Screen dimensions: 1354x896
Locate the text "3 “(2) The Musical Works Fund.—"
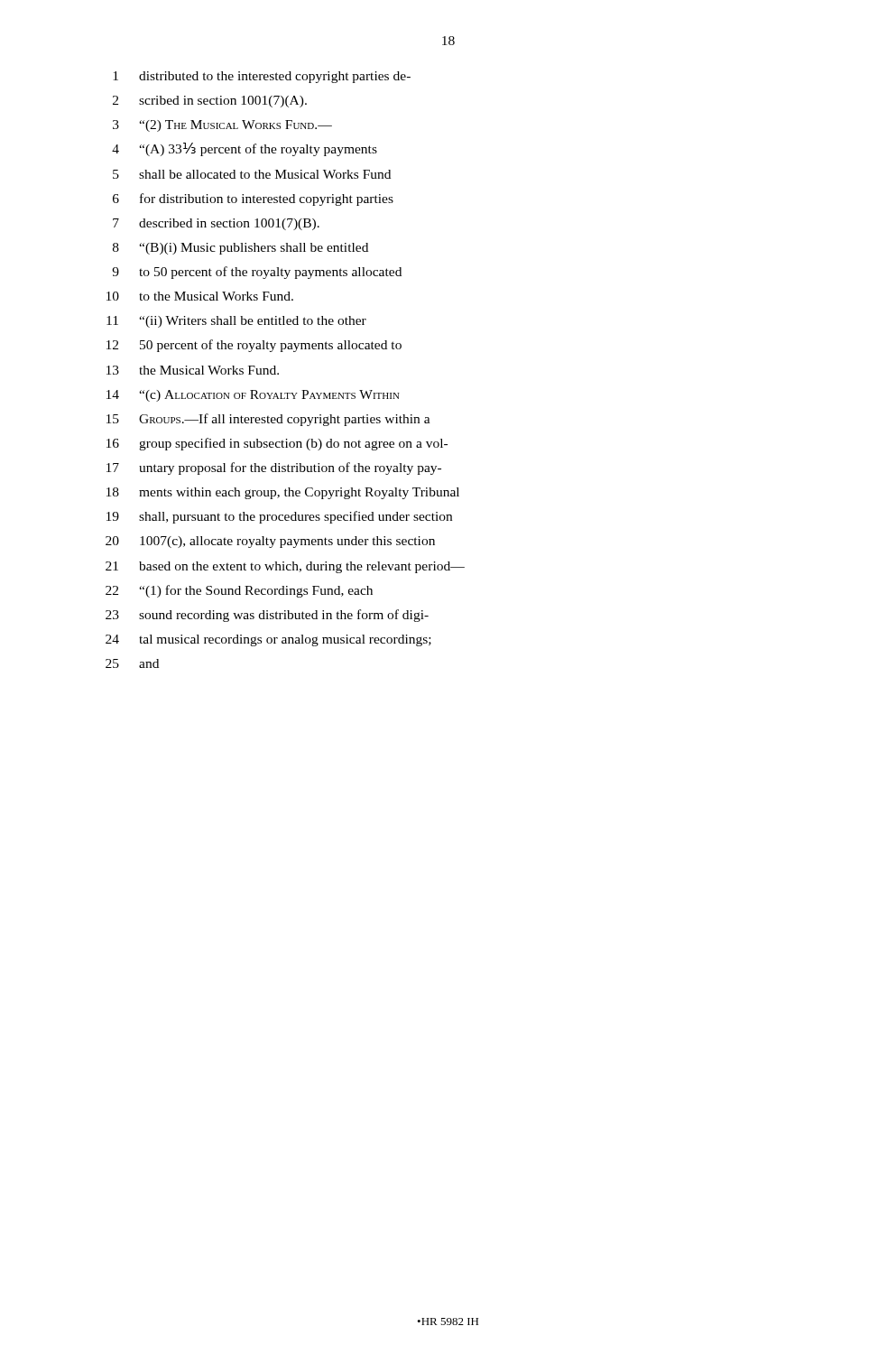(x=222, y=126)
